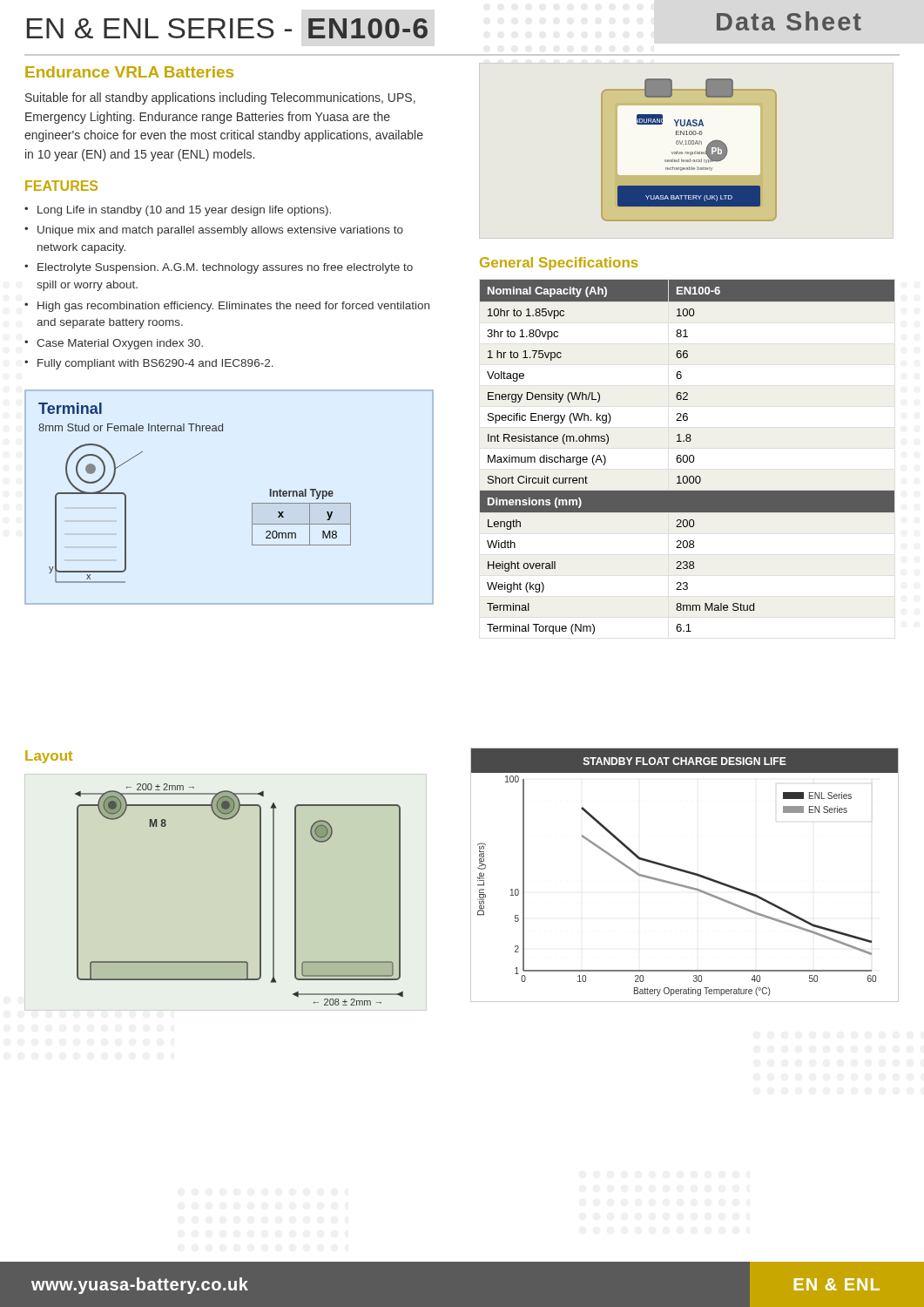Find the passage starting "Electrolyte Suspension. A.G.M. technology assures no"
The image size is (924, 1307).
(225, 276)
